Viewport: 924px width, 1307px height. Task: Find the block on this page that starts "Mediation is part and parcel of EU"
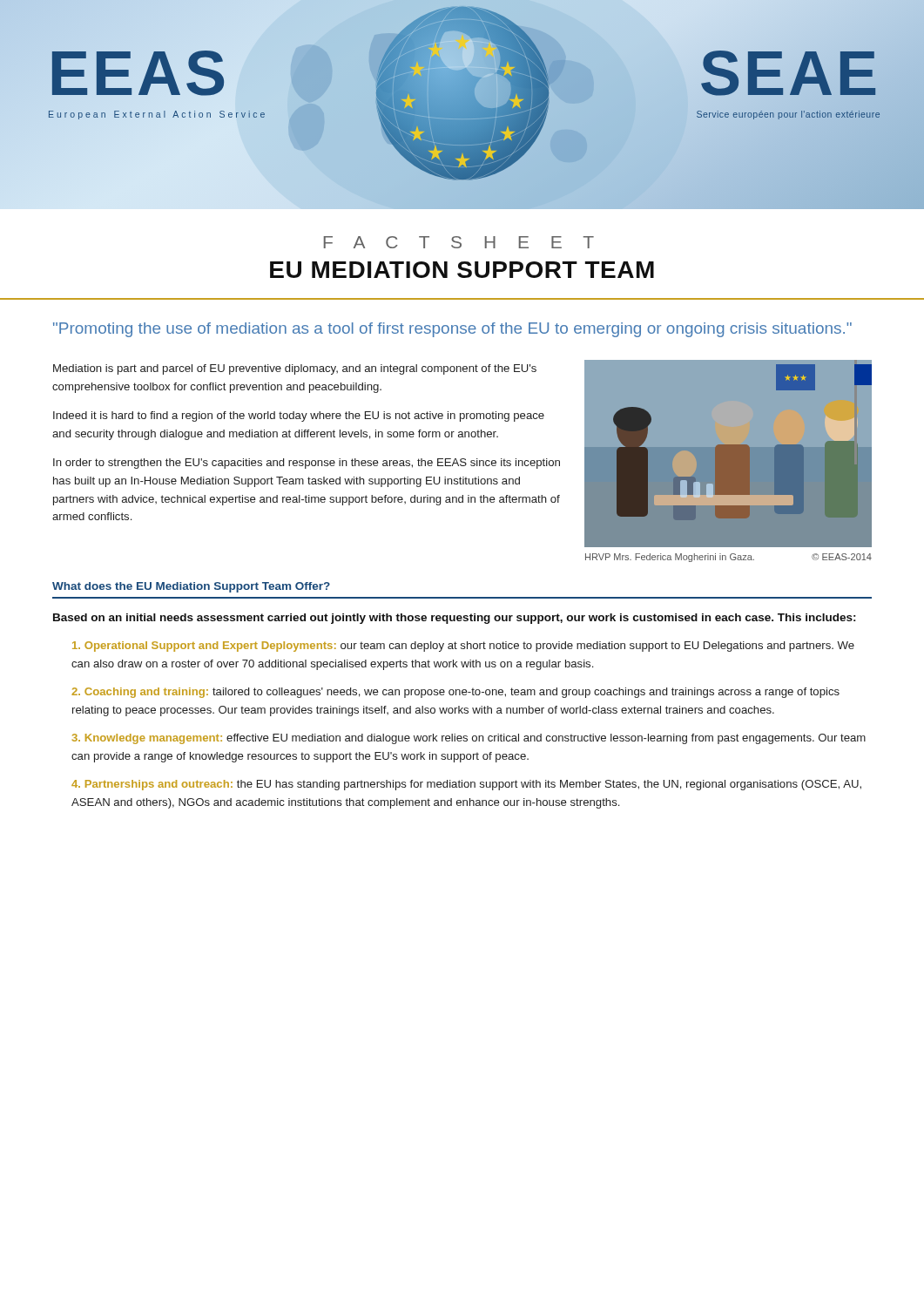295,377
